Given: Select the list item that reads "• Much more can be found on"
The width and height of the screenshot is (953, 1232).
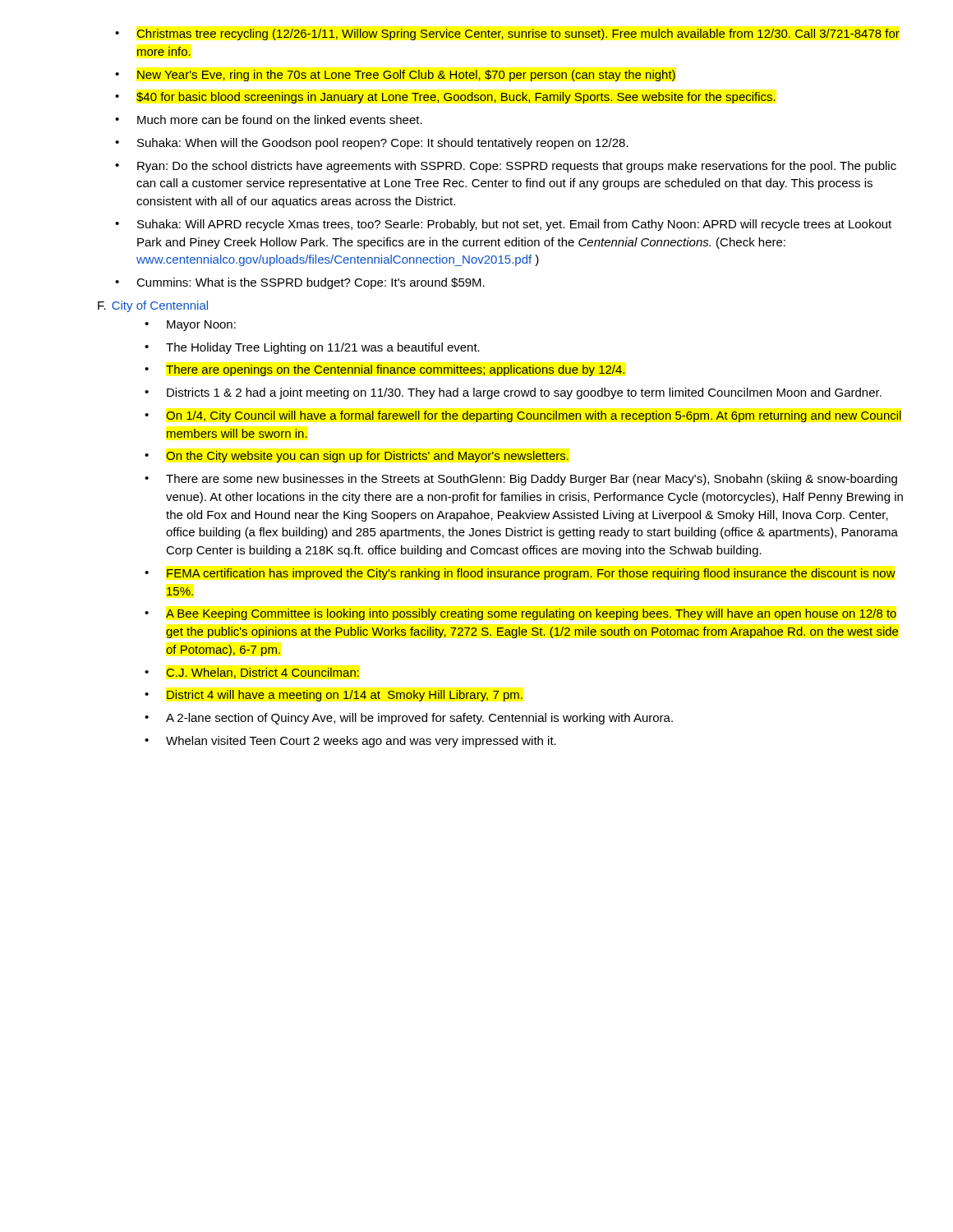Looking at the screenshot, I should [269, 120].
